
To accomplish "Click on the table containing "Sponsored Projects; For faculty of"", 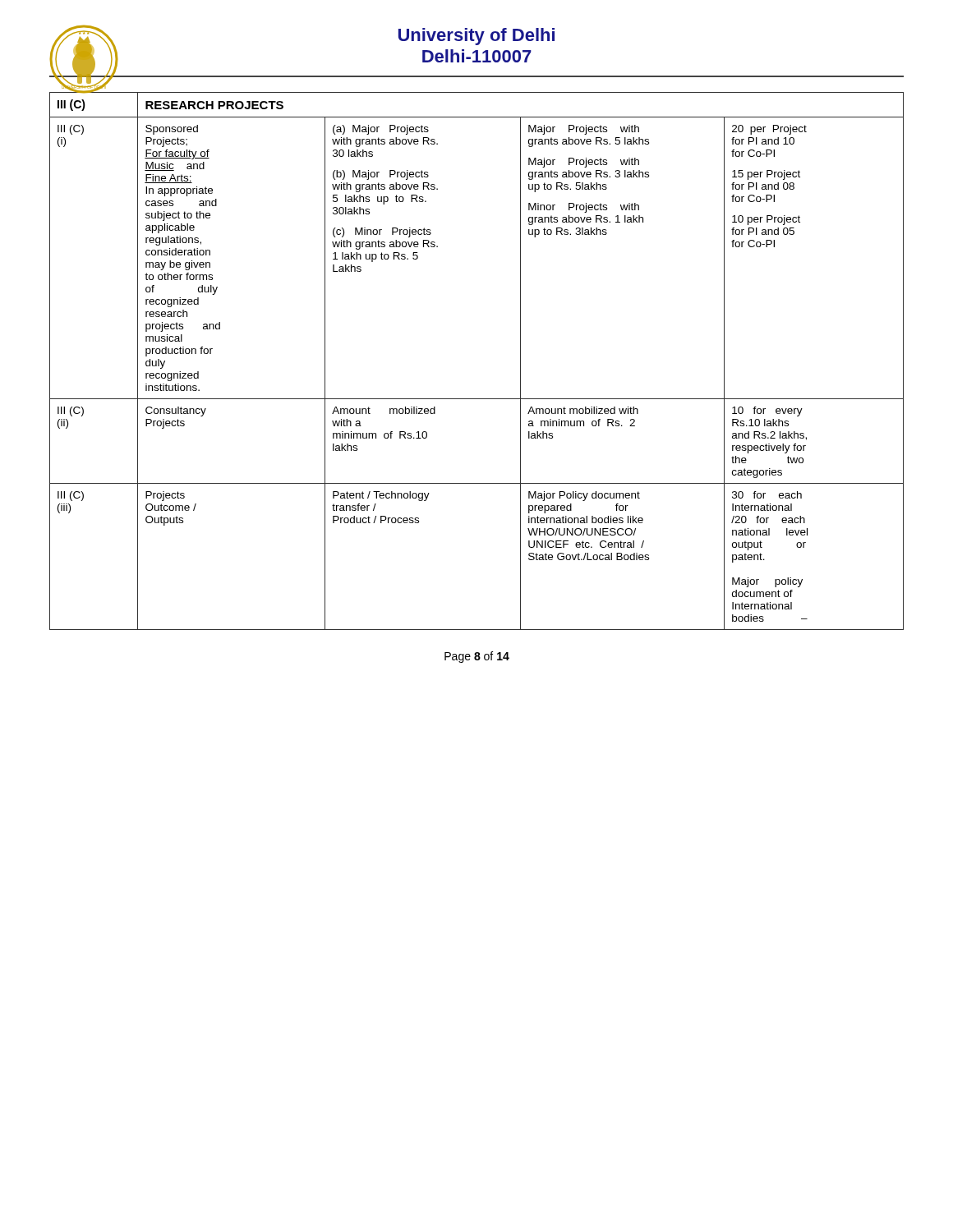I will tap(476, 361).
